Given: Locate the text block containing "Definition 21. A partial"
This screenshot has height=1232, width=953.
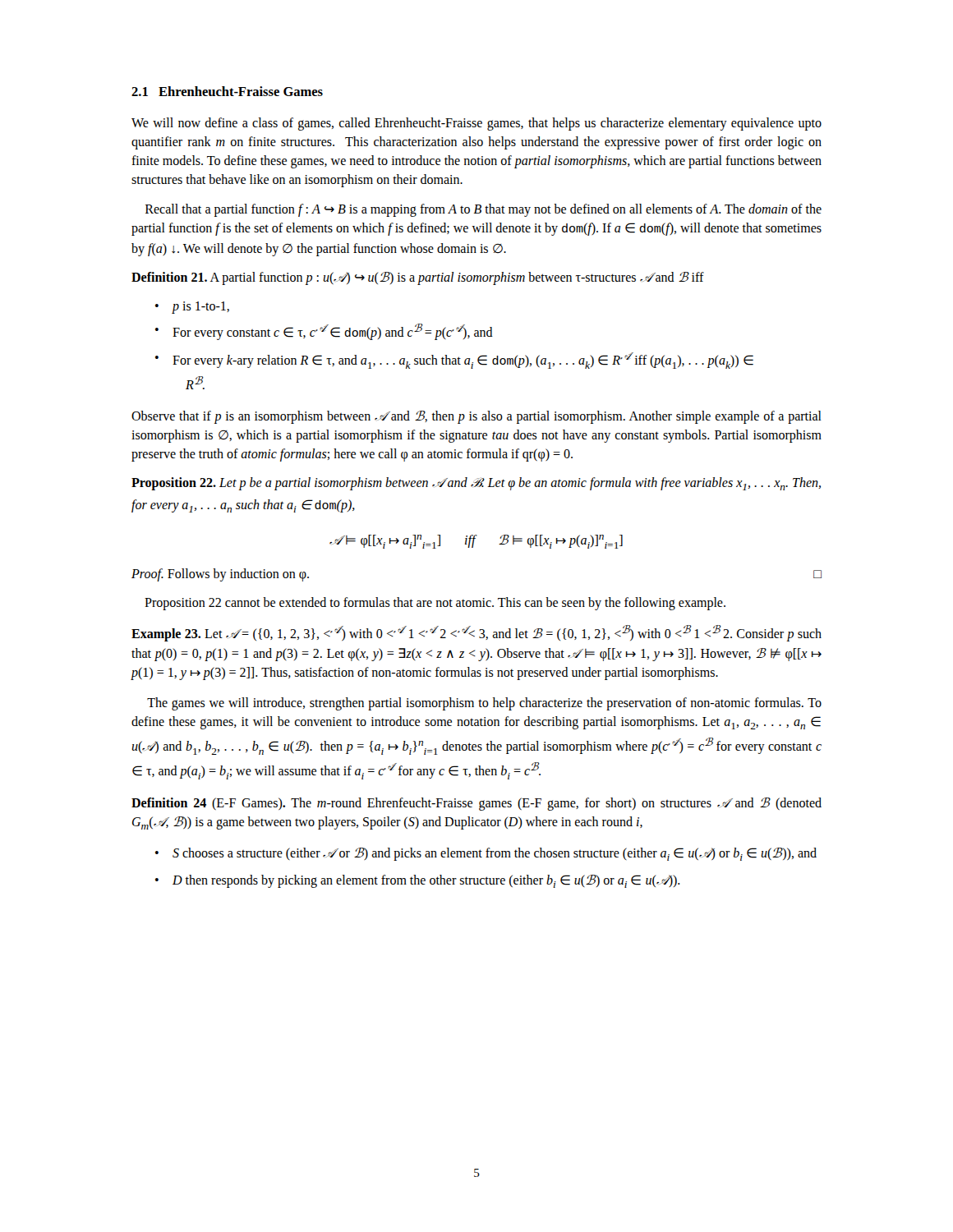Looking at the screenshot, I should tap(418, 277).
